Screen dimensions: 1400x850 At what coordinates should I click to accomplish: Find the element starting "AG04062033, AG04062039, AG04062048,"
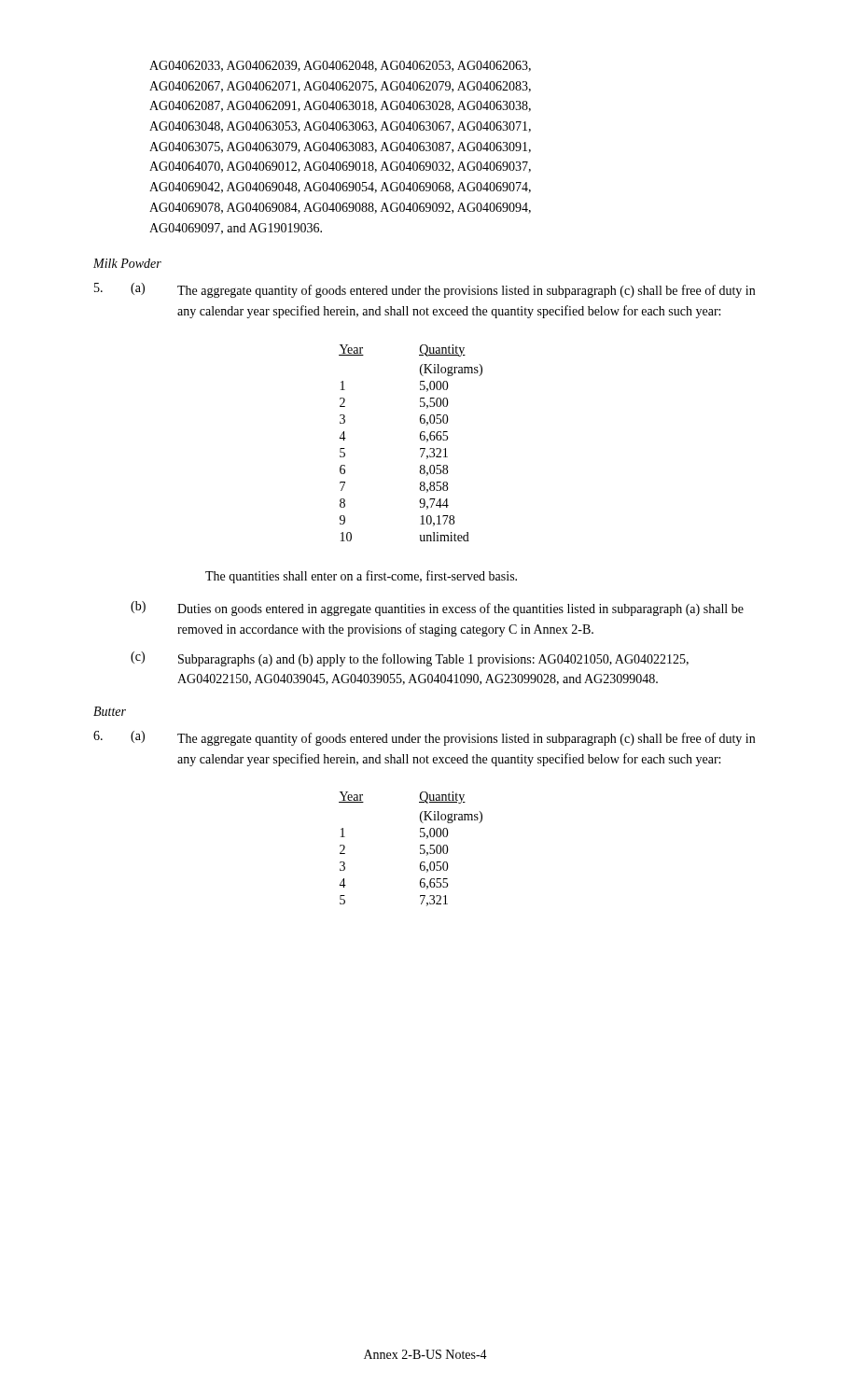pyautogui.click(x=340, y=147)
